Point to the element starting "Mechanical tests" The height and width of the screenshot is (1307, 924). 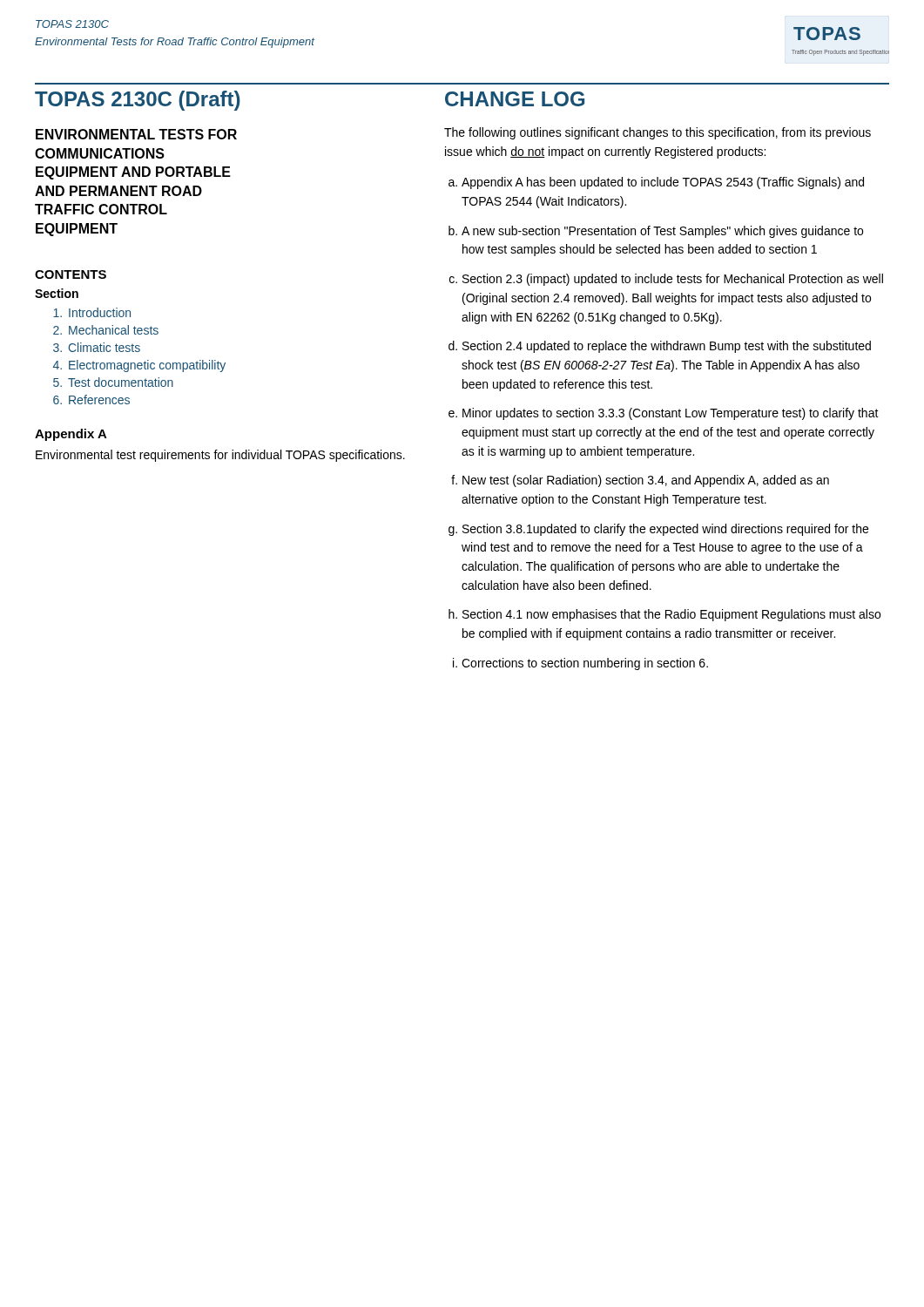[106, 330]
